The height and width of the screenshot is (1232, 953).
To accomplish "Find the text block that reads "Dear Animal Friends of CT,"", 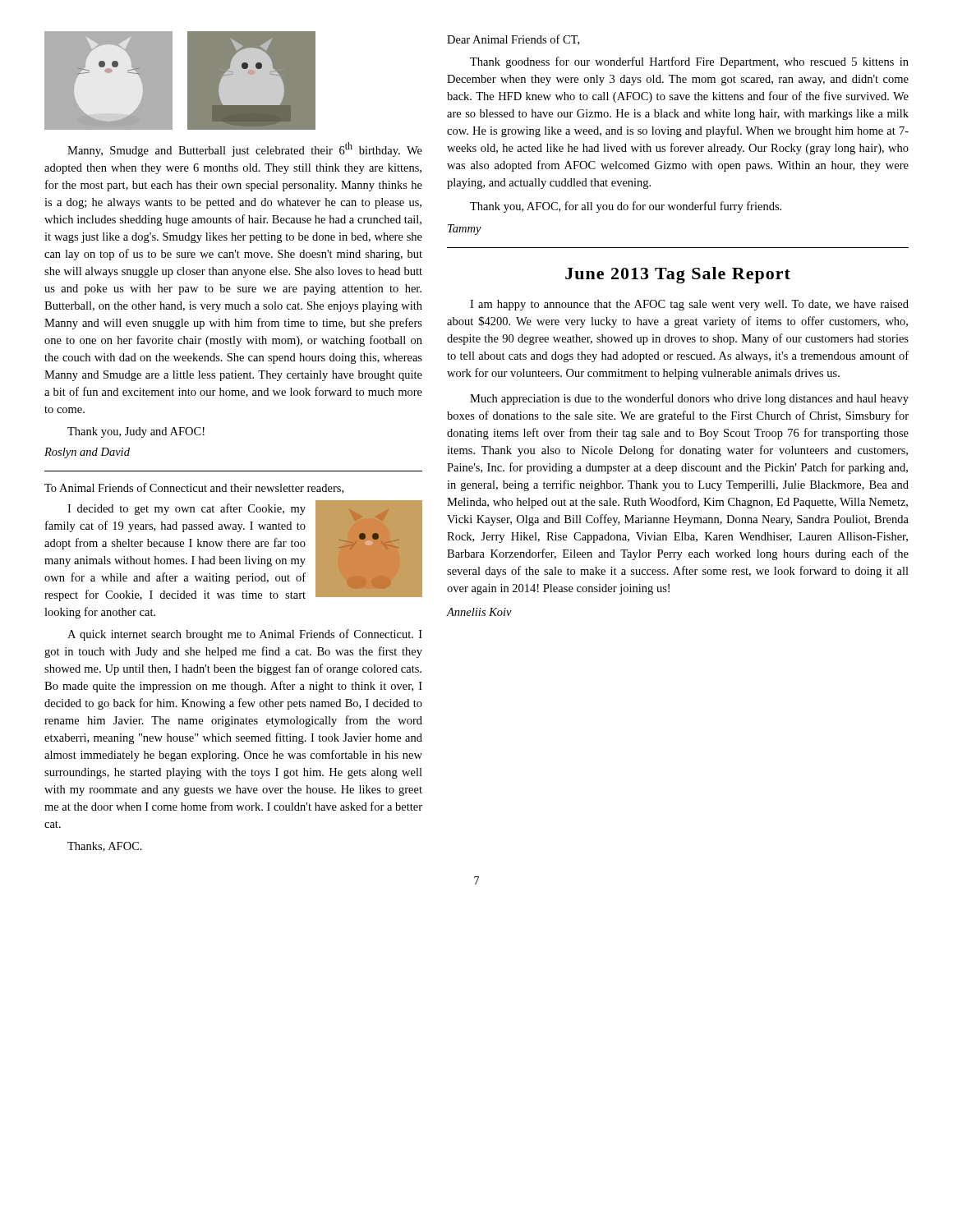I will pyautogui.click(x=678, y=123).
